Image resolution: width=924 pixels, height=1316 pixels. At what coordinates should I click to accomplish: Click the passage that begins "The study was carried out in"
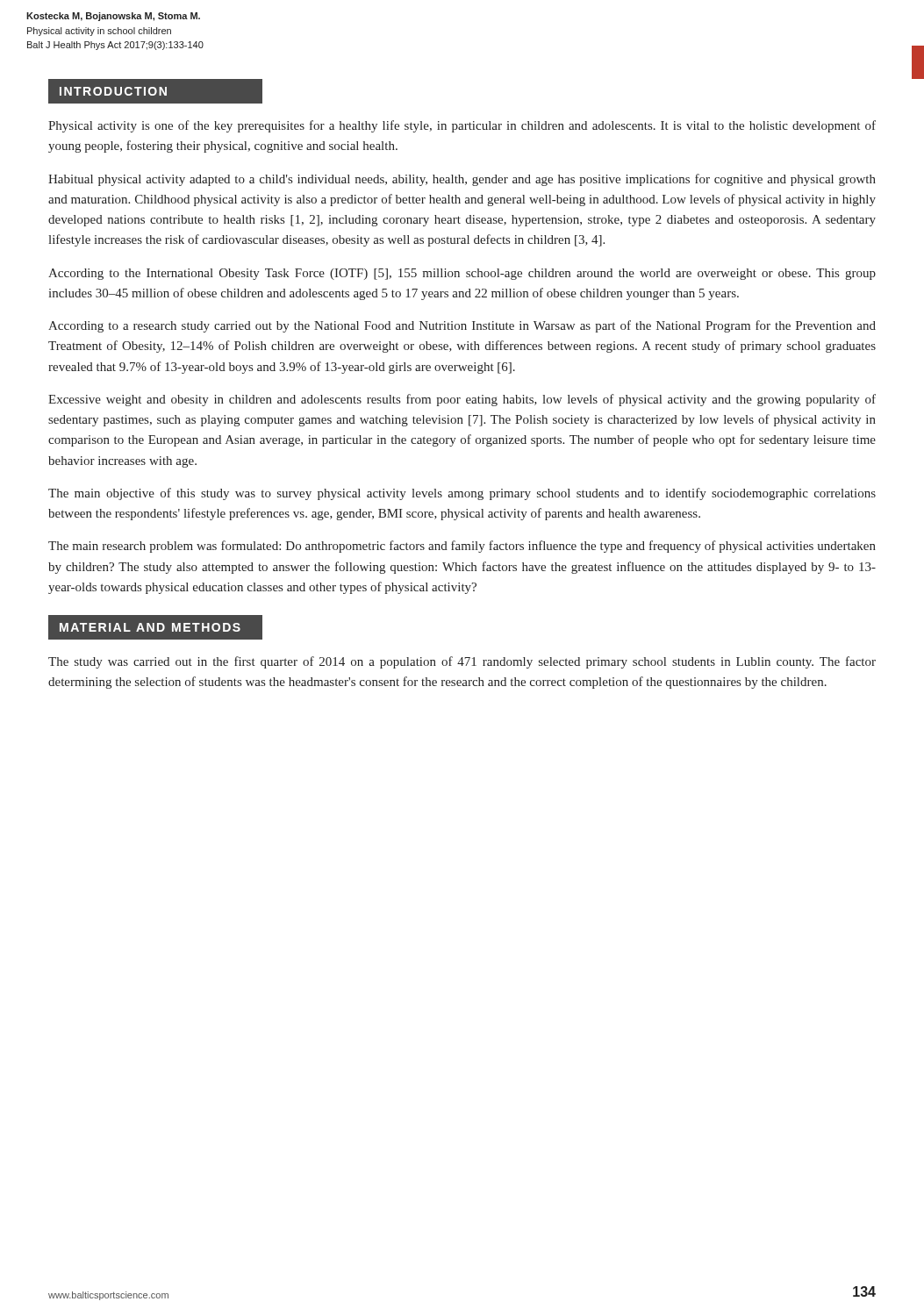point(462,672)
